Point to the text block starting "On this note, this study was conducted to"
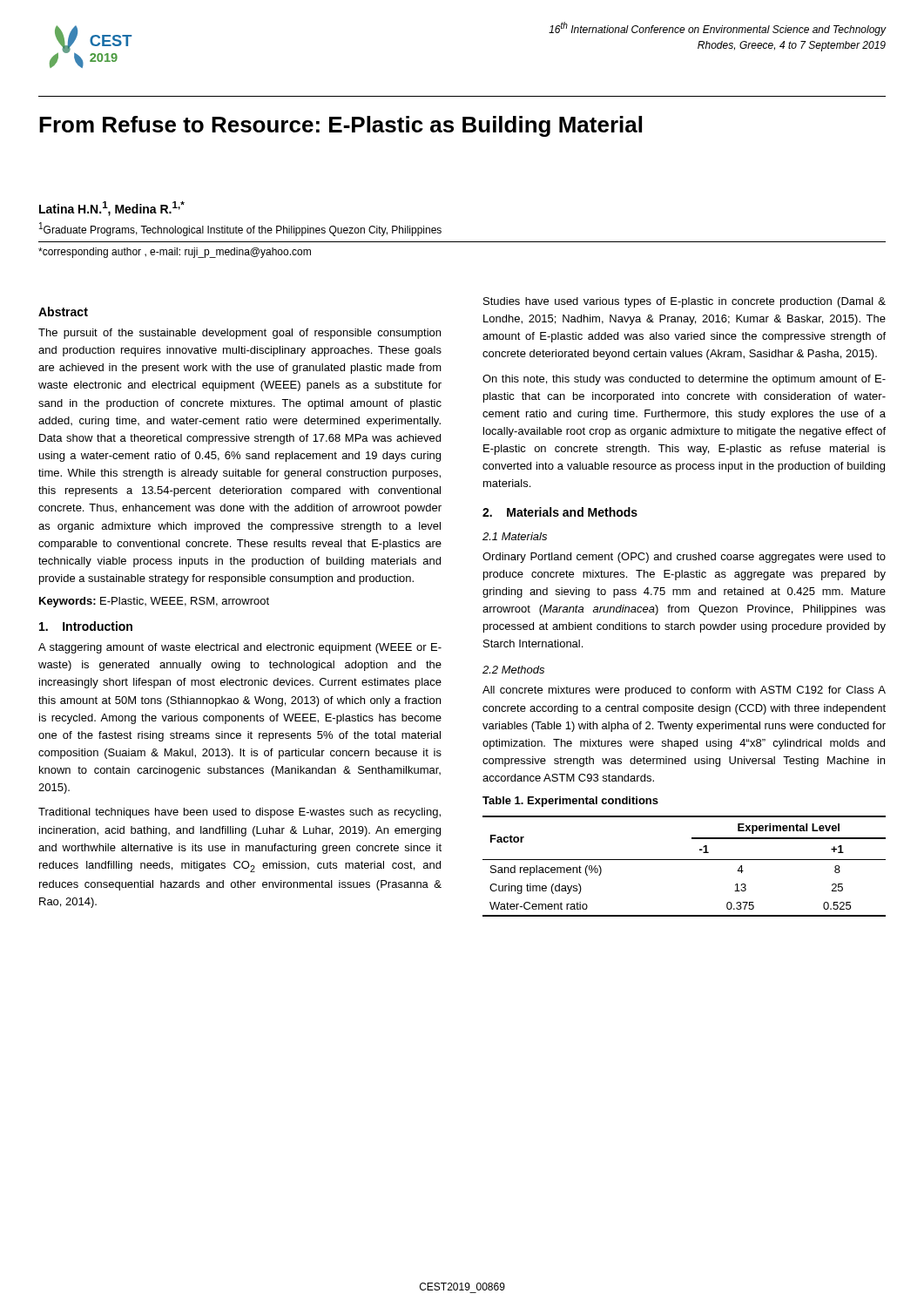 tap(684, 431)
